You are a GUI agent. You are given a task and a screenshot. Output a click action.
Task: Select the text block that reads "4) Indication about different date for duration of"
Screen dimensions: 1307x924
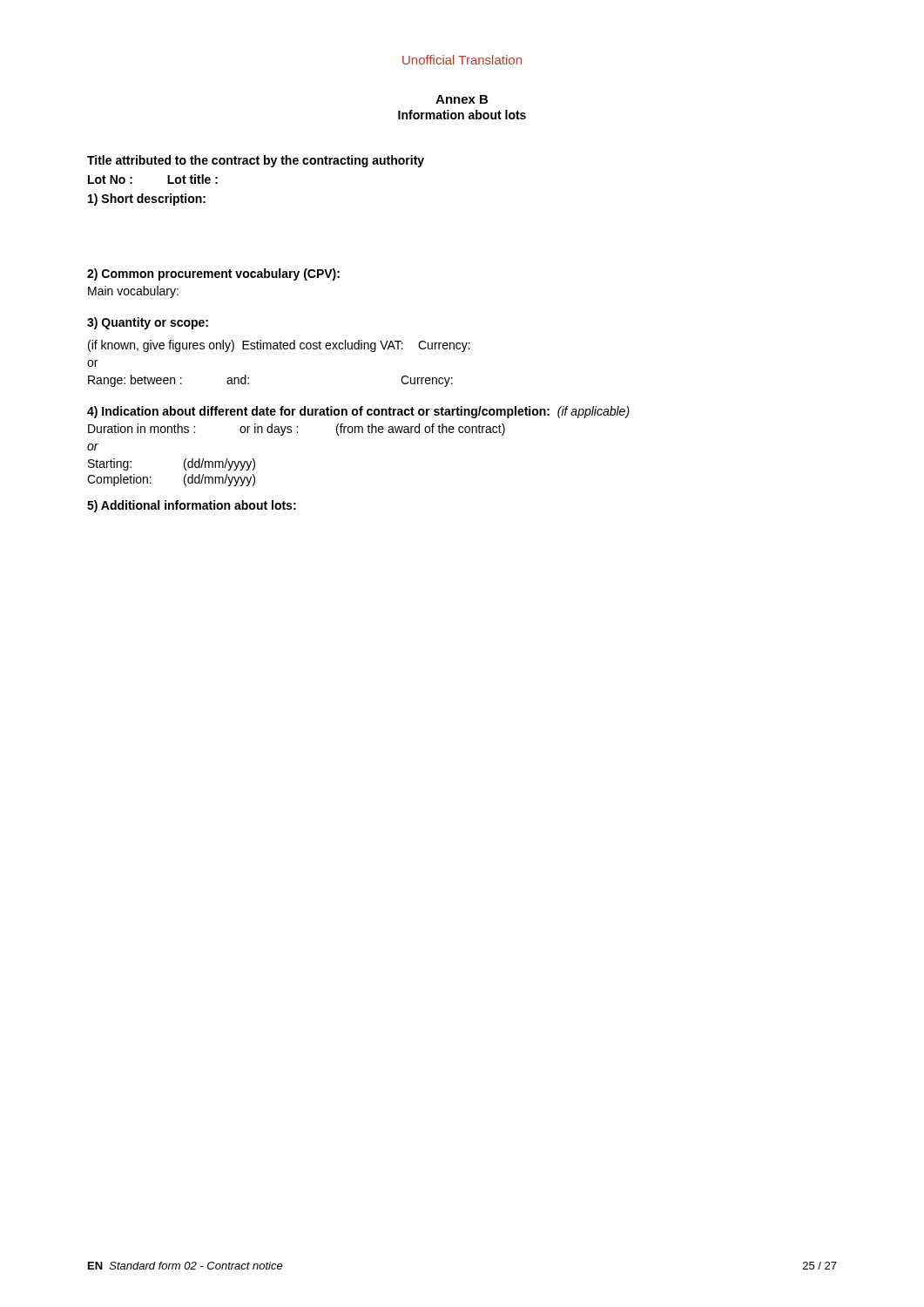(358, 412)
